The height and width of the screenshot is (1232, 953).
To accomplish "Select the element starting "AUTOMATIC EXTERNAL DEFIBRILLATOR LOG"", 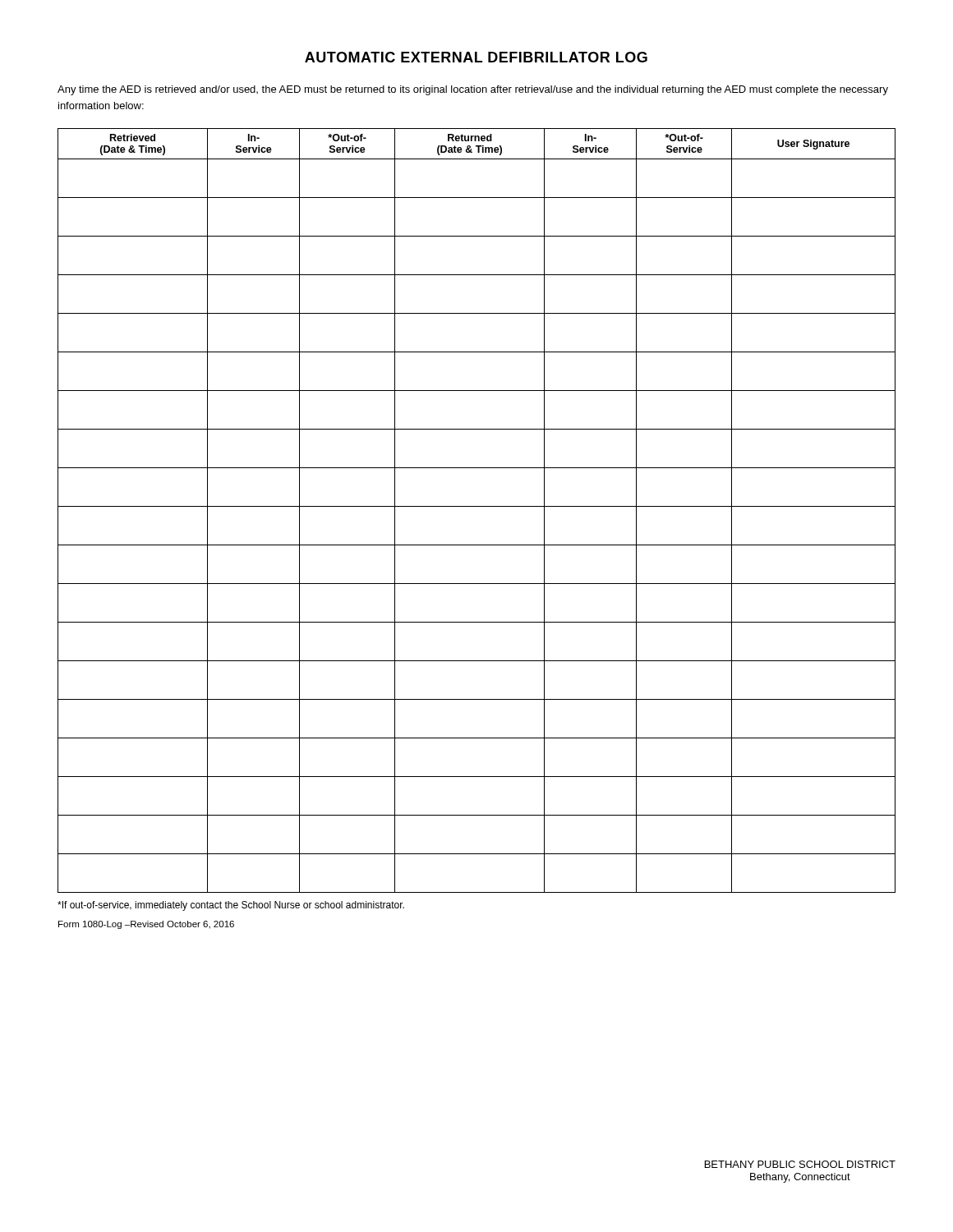I will (476, 58).
